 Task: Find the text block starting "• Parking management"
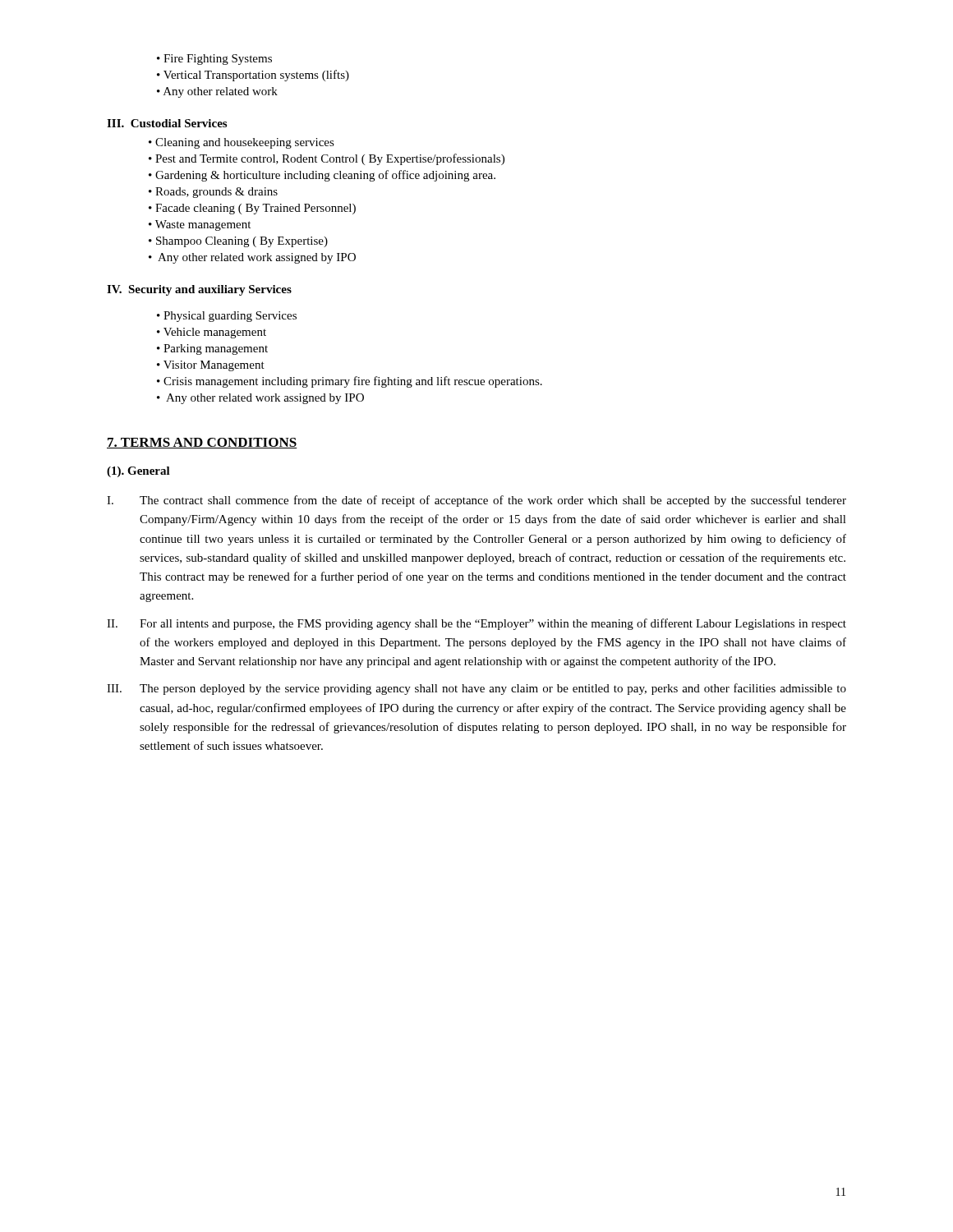212,348
